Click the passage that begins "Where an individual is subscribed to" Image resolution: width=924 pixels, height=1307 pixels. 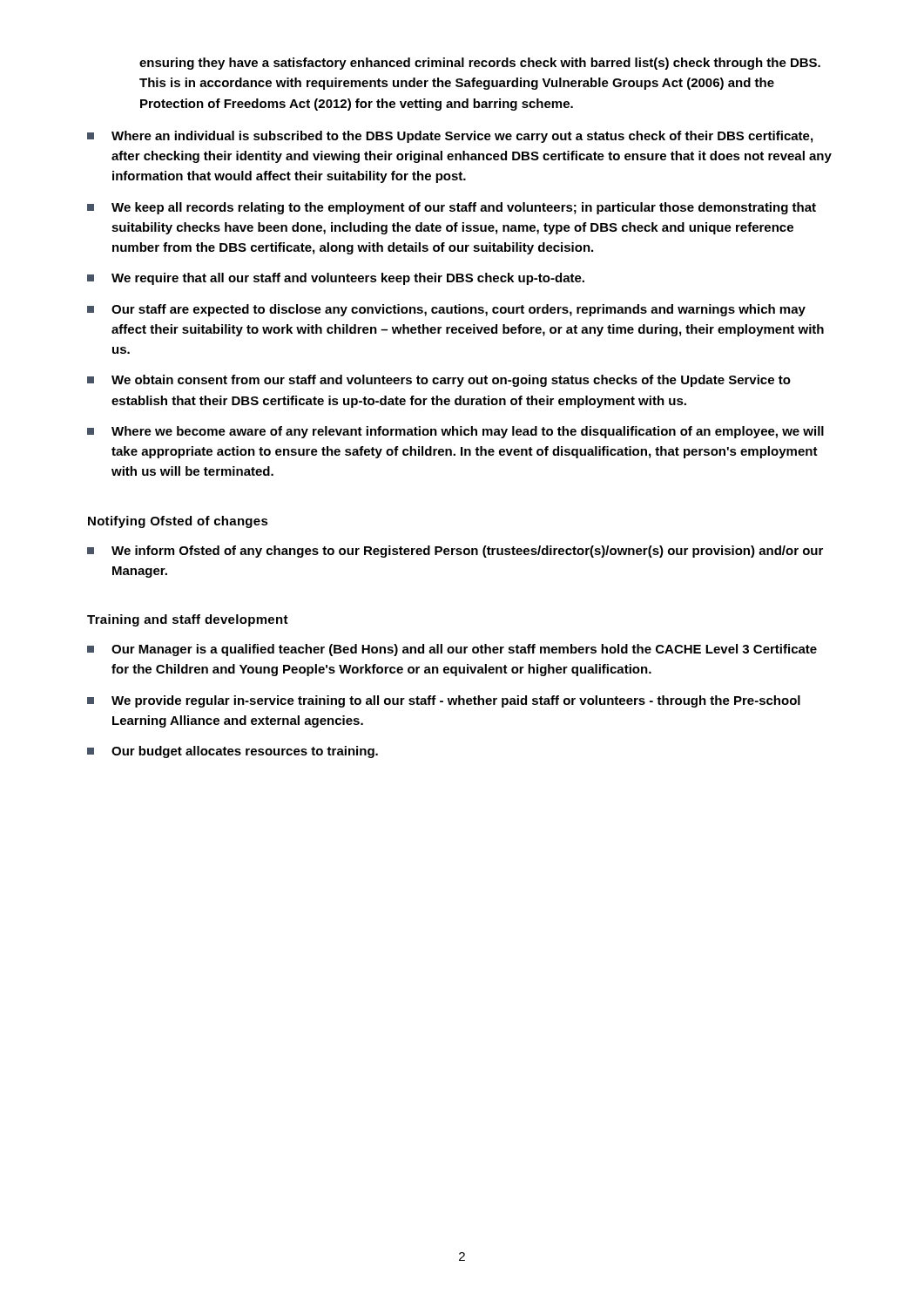coord(472,156)
